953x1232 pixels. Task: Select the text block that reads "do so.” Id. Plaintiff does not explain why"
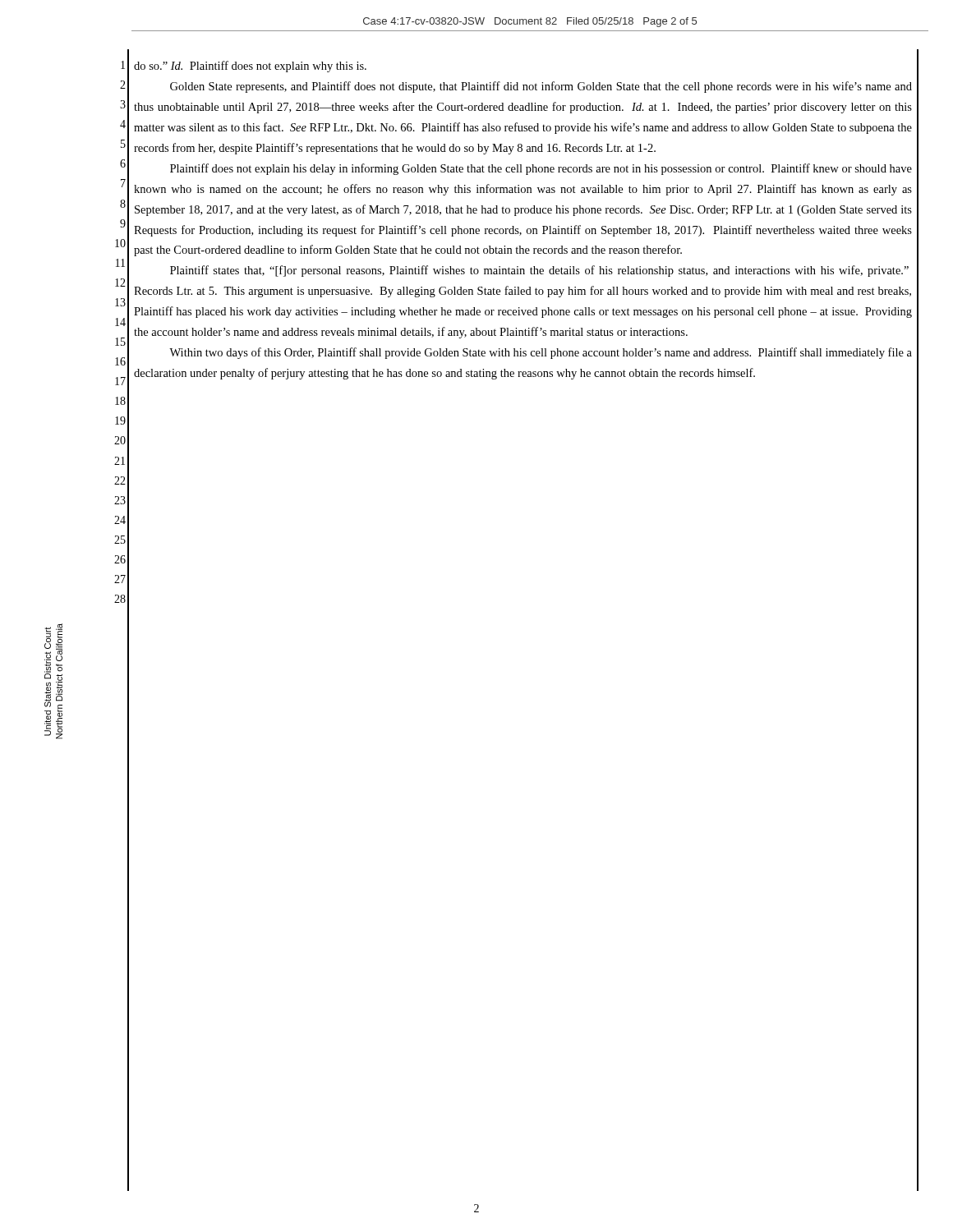[250, 66]
